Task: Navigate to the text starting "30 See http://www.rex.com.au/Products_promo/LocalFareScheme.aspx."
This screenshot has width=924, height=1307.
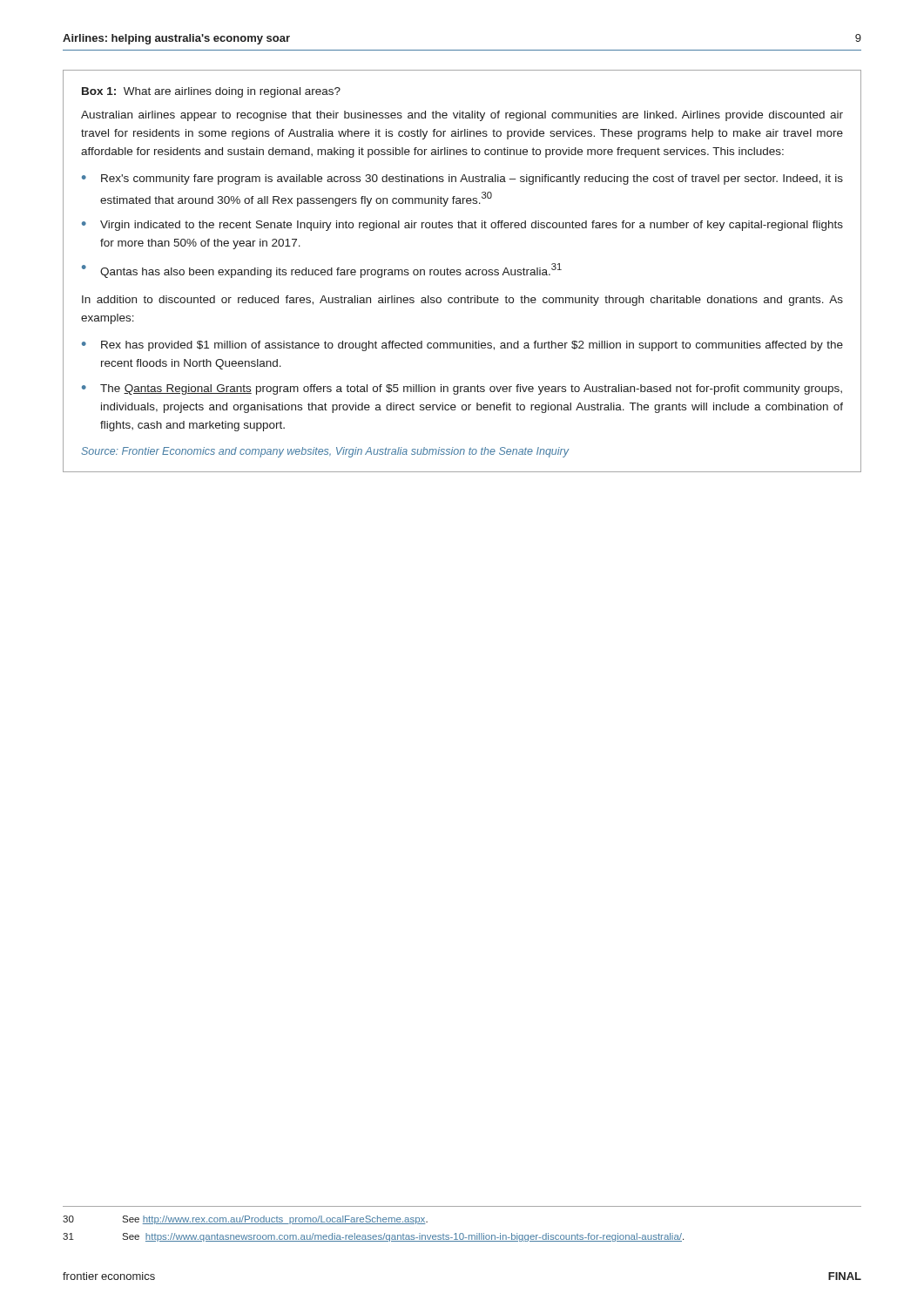Action: [245, 1220]
